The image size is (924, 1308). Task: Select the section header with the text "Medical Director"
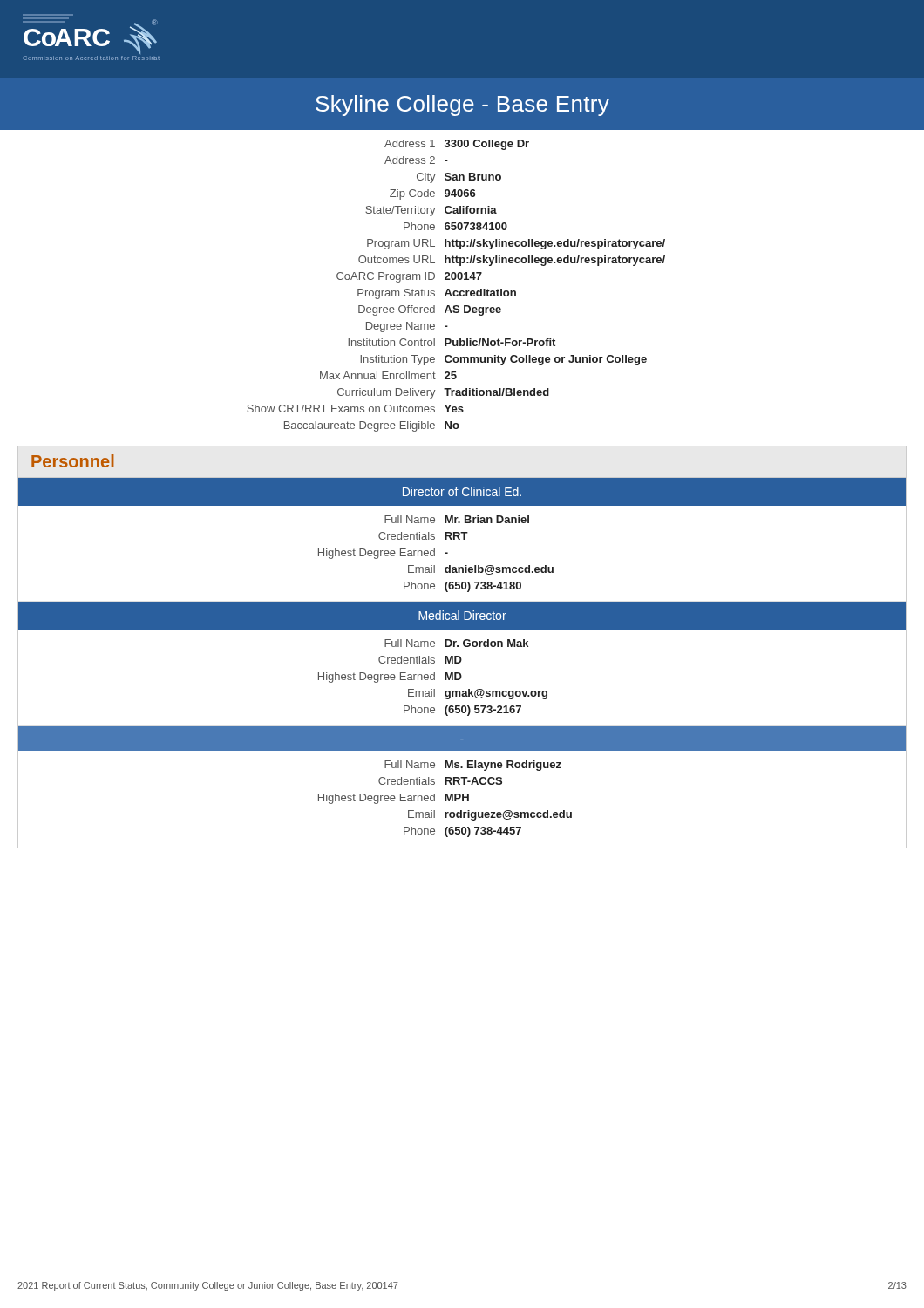coord(462,616)
